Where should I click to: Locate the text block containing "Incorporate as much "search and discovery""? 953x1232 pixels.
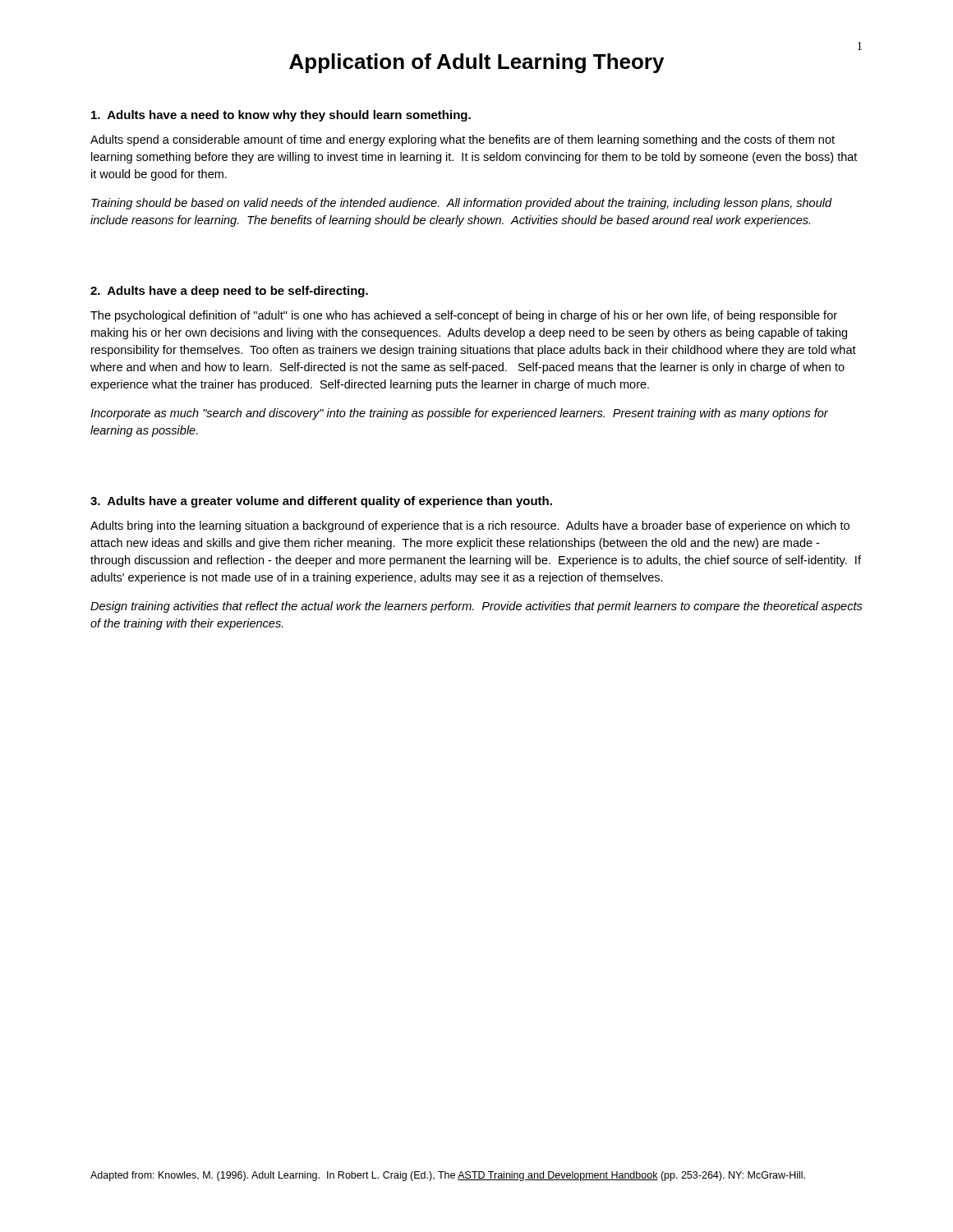click(x=459, y=422)
